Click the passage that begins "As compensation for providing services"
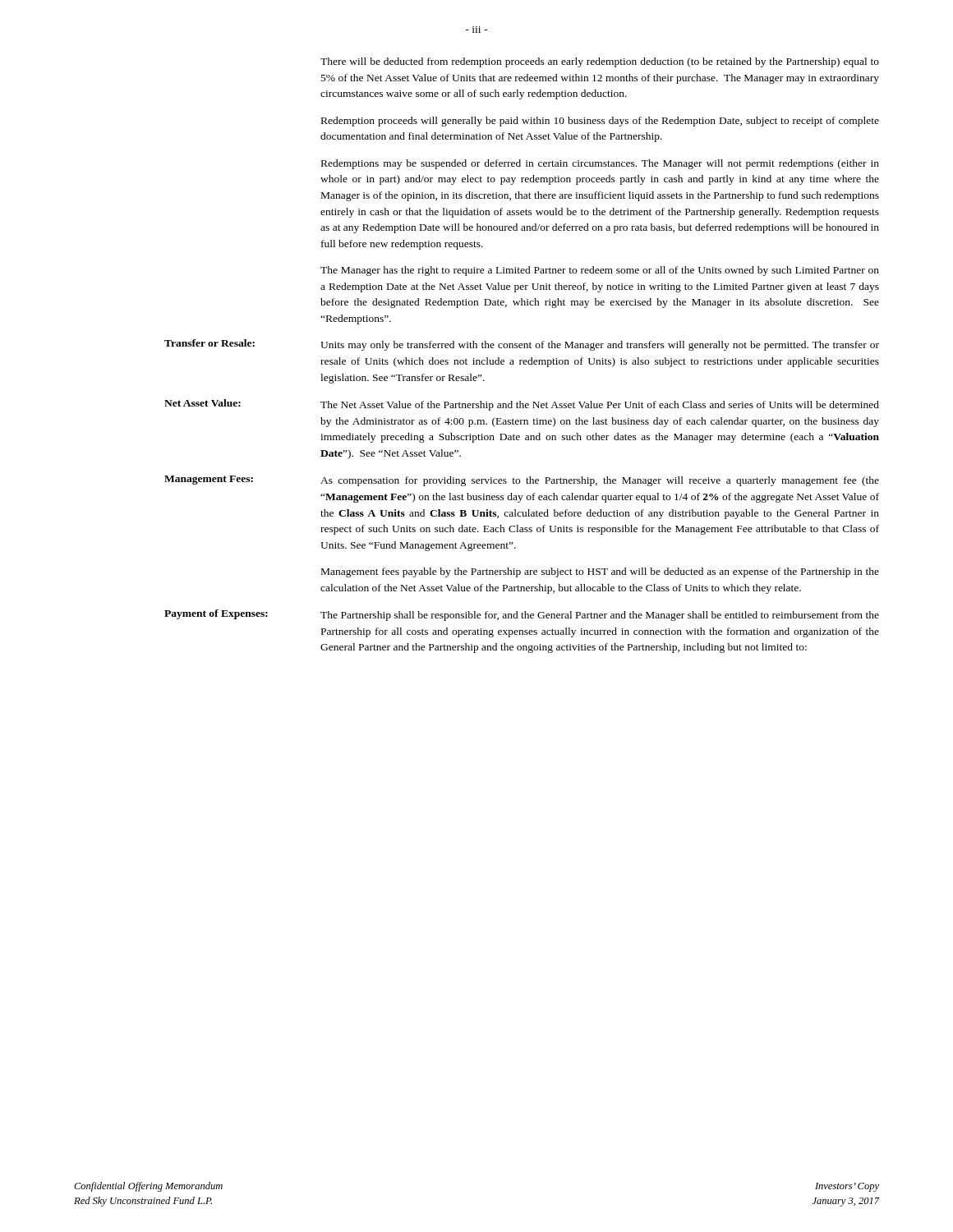This screenshot has height=1232, width=953. point(600,534)
